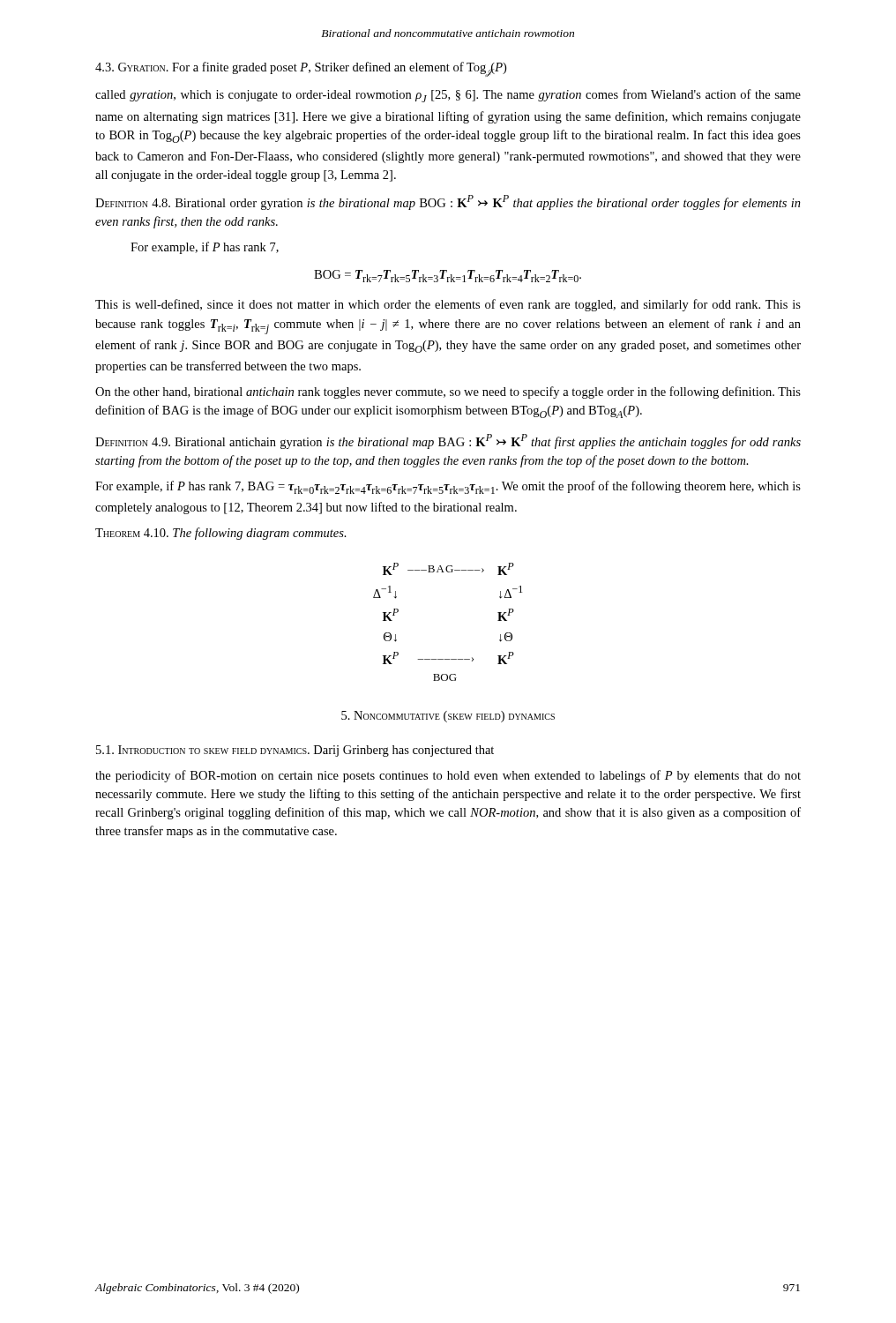Find the block starting "Theorem 4.10. The following diagram commutes."
Viewport: 896px width, 1323px height.
[x=221, y=534]
